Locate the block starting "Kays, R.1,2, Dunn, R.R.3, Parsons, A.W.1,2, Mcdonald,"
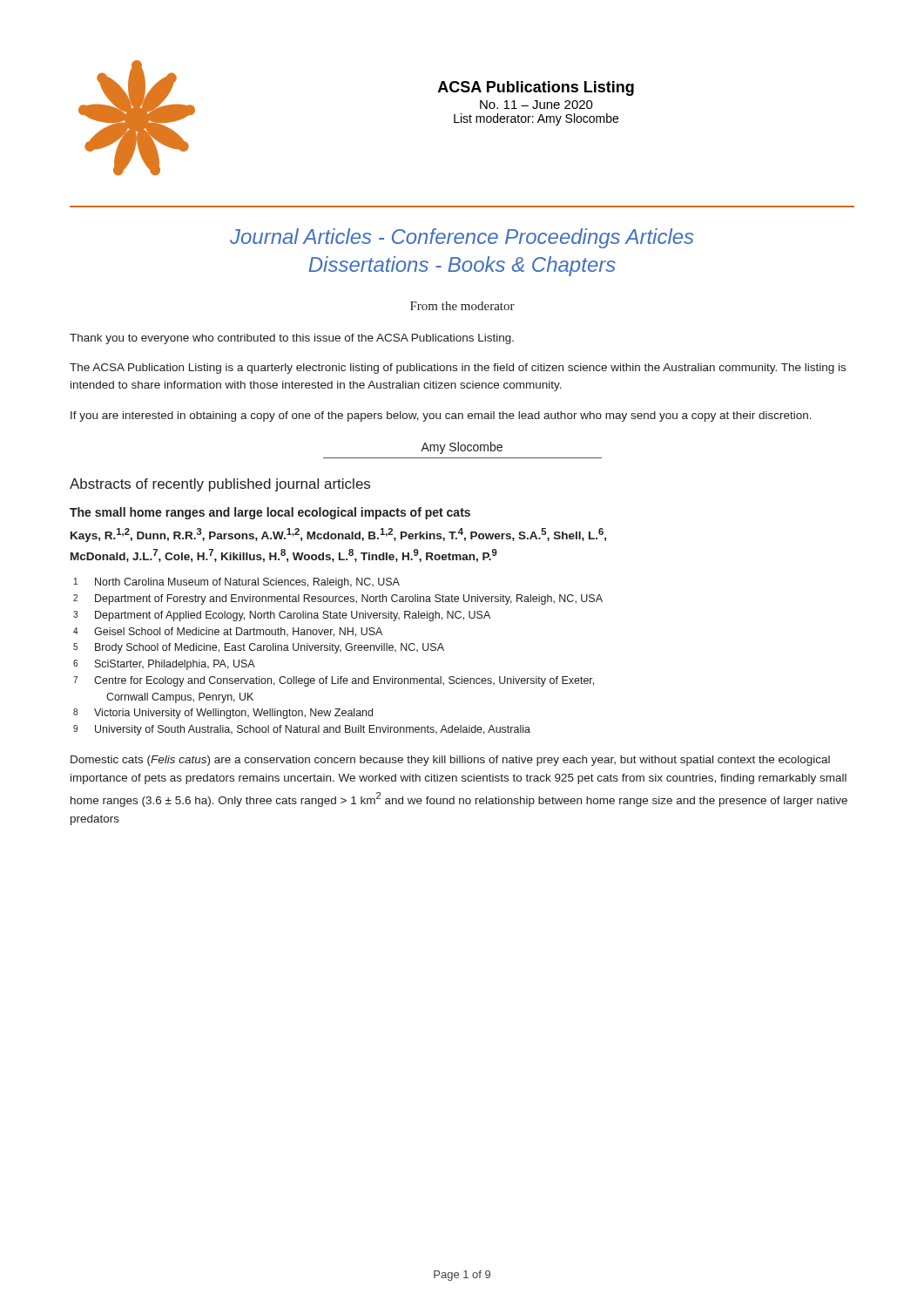 pyautogui.click(x=338, y=544)
